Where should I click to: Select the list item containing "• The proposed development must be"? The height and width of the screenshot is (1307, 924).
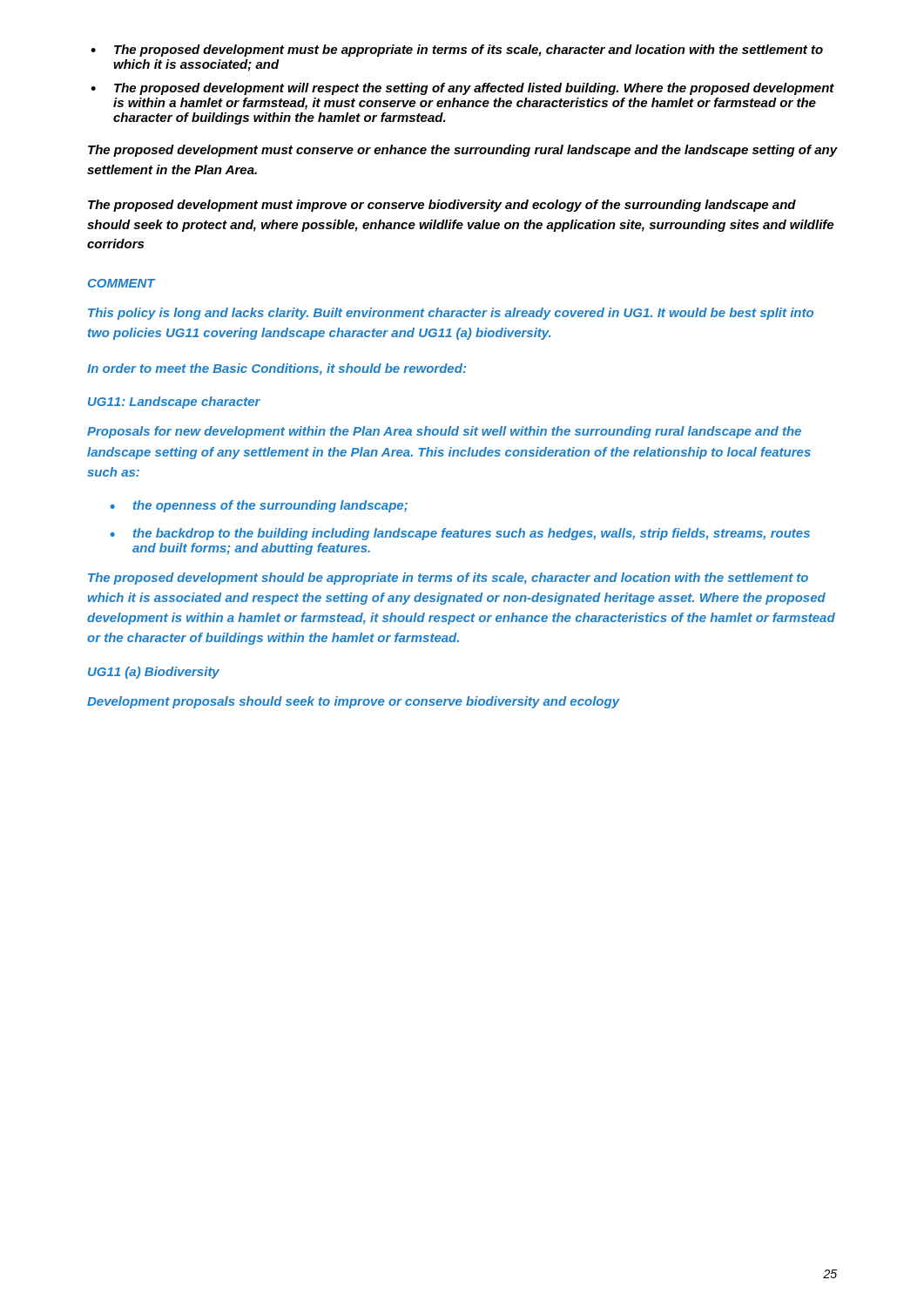[464, 57]
